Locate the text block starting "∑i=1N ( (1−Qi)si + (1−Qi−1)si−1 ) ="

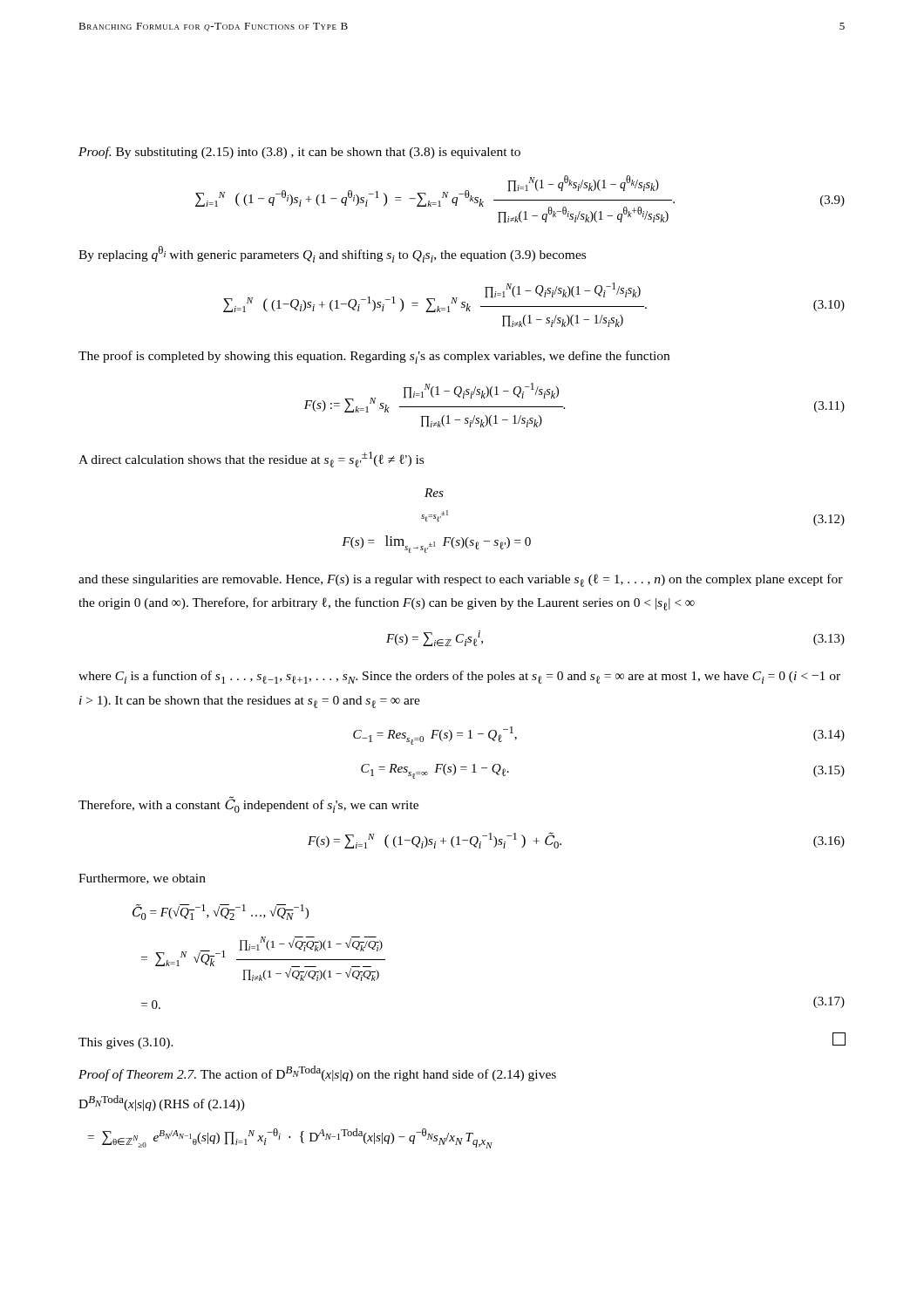(462, 305)
